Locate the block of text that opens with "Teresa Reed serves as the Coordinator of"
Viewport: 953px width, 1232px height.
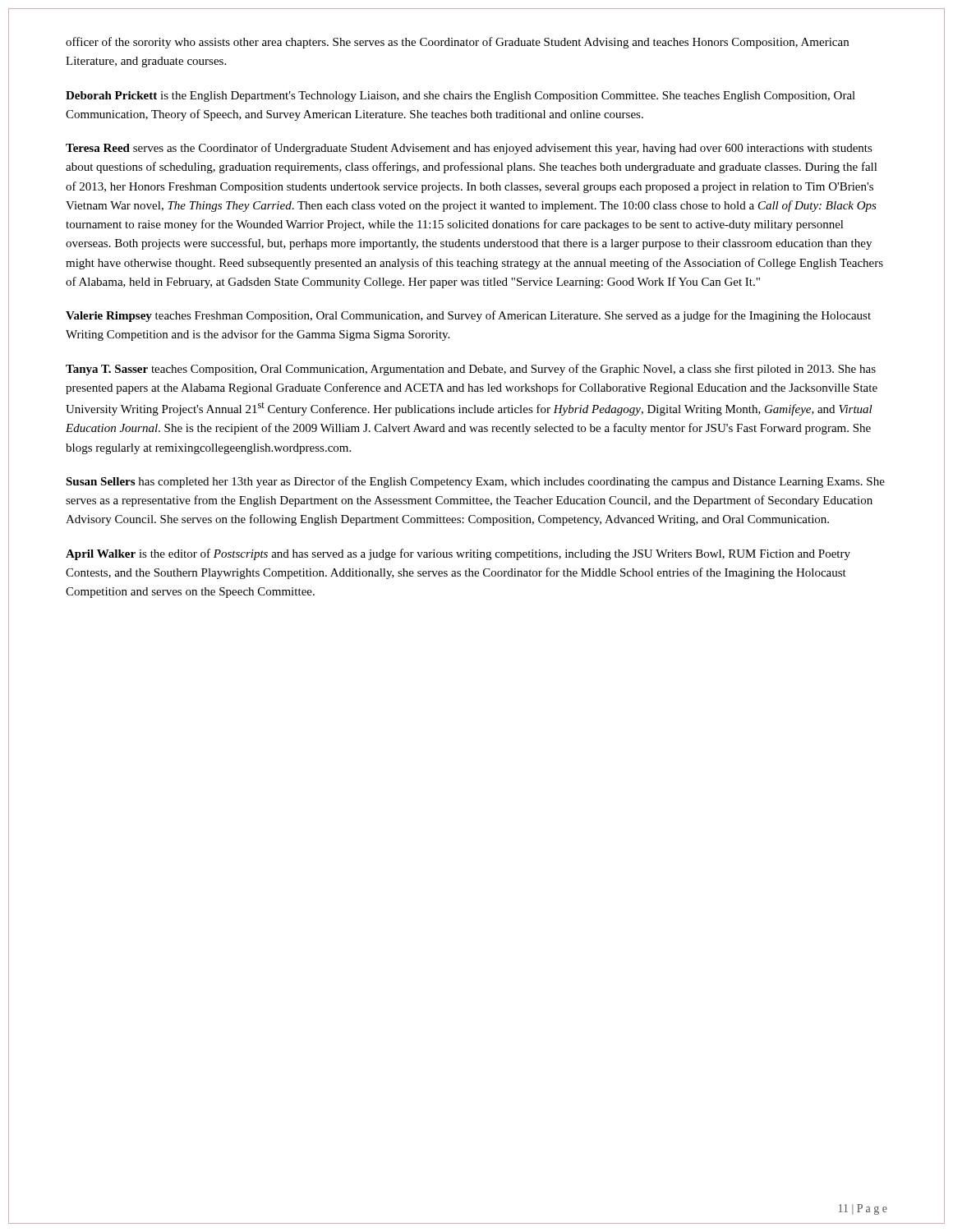pos(474,215)
